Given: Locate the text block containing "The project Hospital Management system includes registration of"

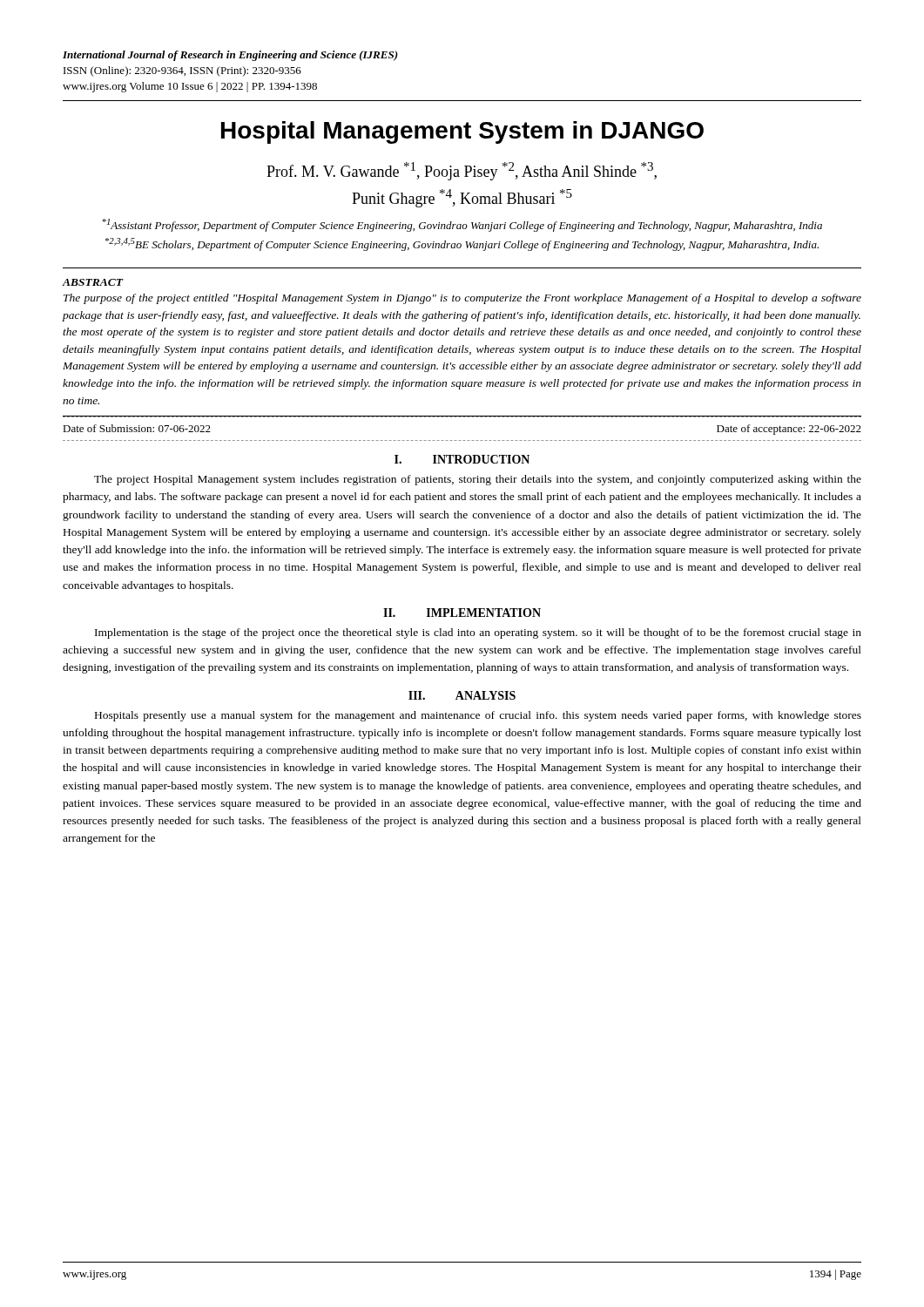Looking at the screenshot, I should pyautogui.click(x=462, y=532).
